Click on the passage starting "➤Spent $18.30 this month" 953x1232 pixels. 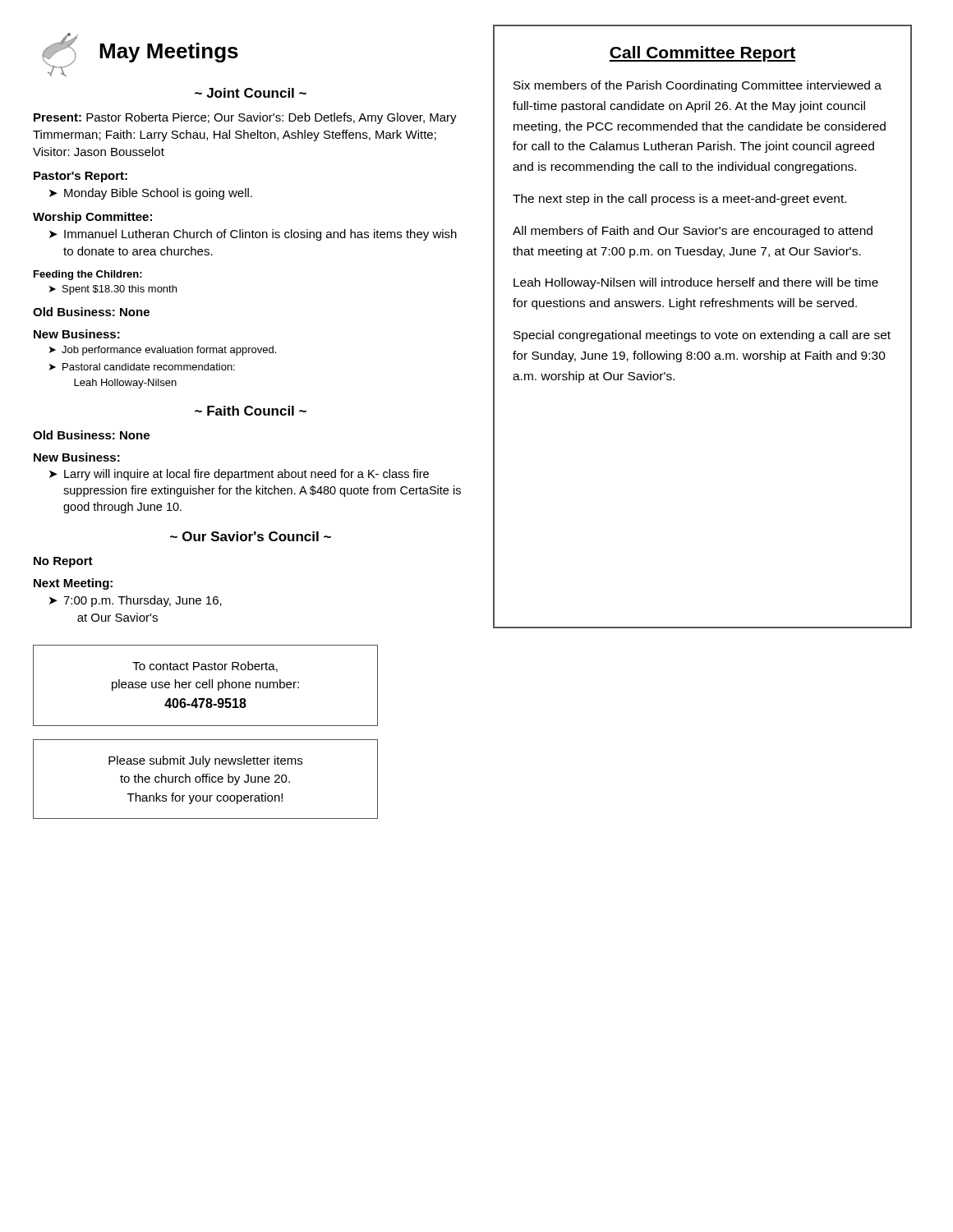pos(113,290)
